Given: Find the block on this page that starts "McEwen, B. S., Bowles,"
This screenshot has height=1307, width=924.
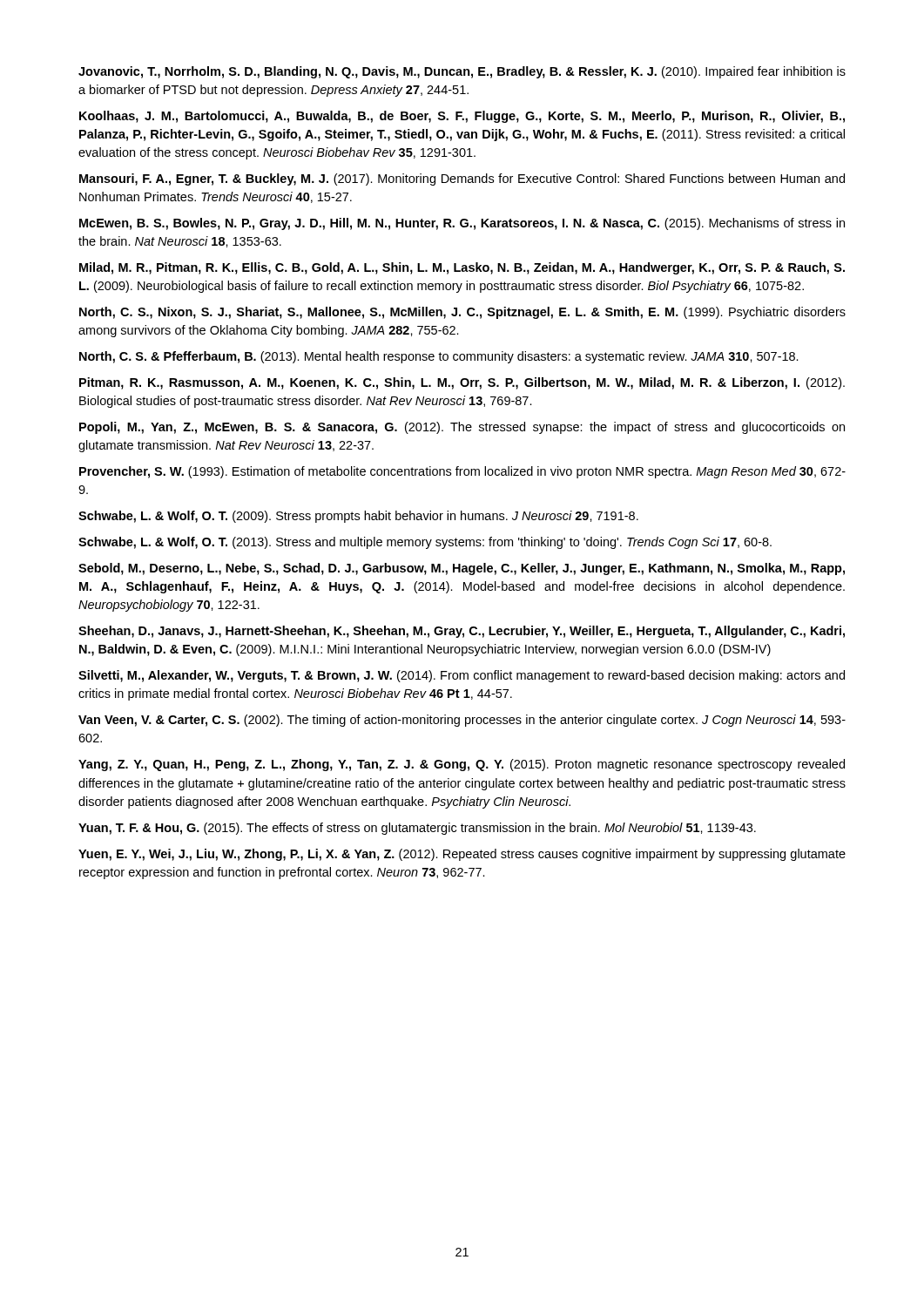Looking at the screenshot, I should (x=462, y=232).
